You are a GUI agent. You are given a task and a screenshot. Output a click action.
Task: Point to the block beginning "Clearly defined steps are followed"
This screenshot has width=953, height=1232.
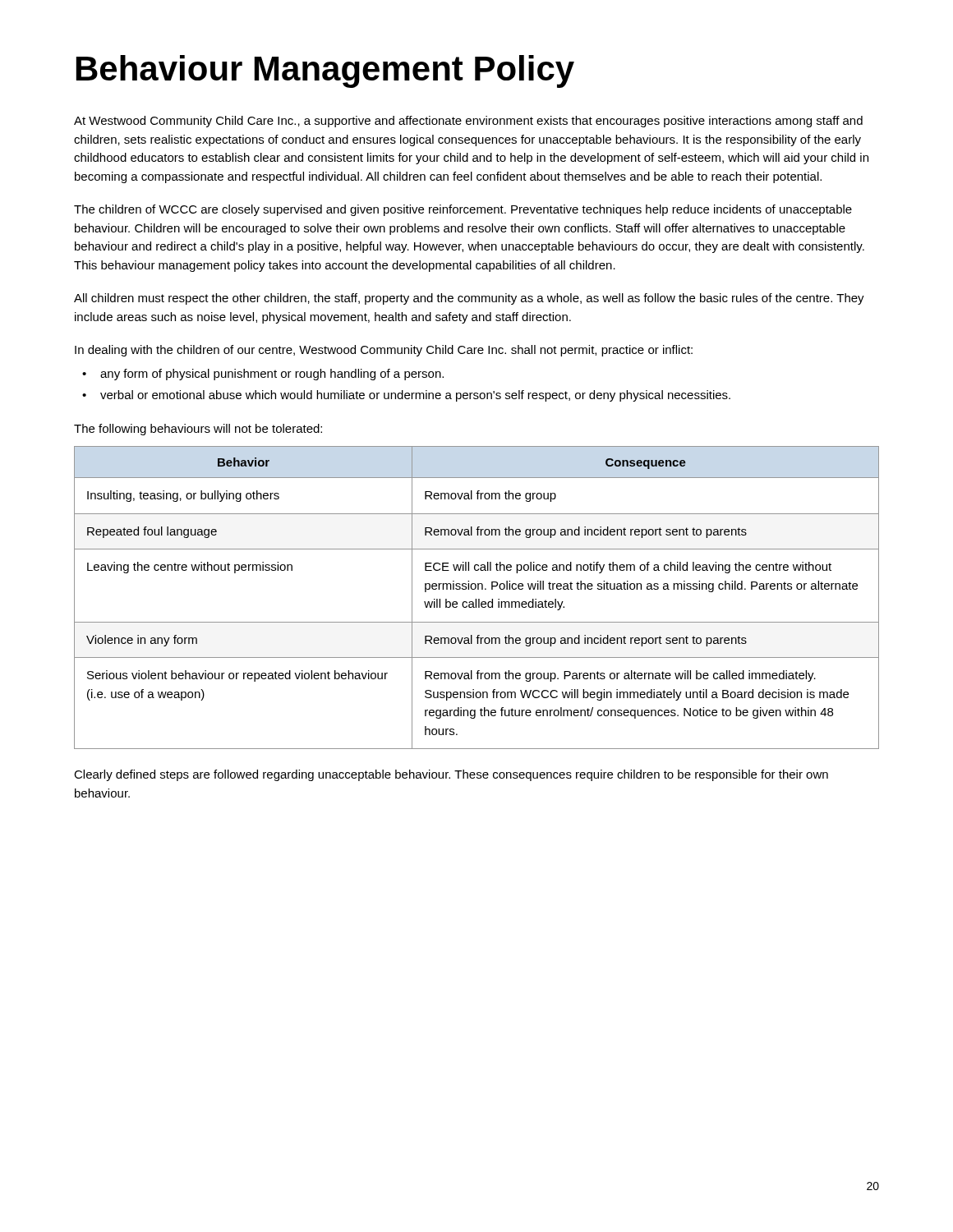pos(451,784)
